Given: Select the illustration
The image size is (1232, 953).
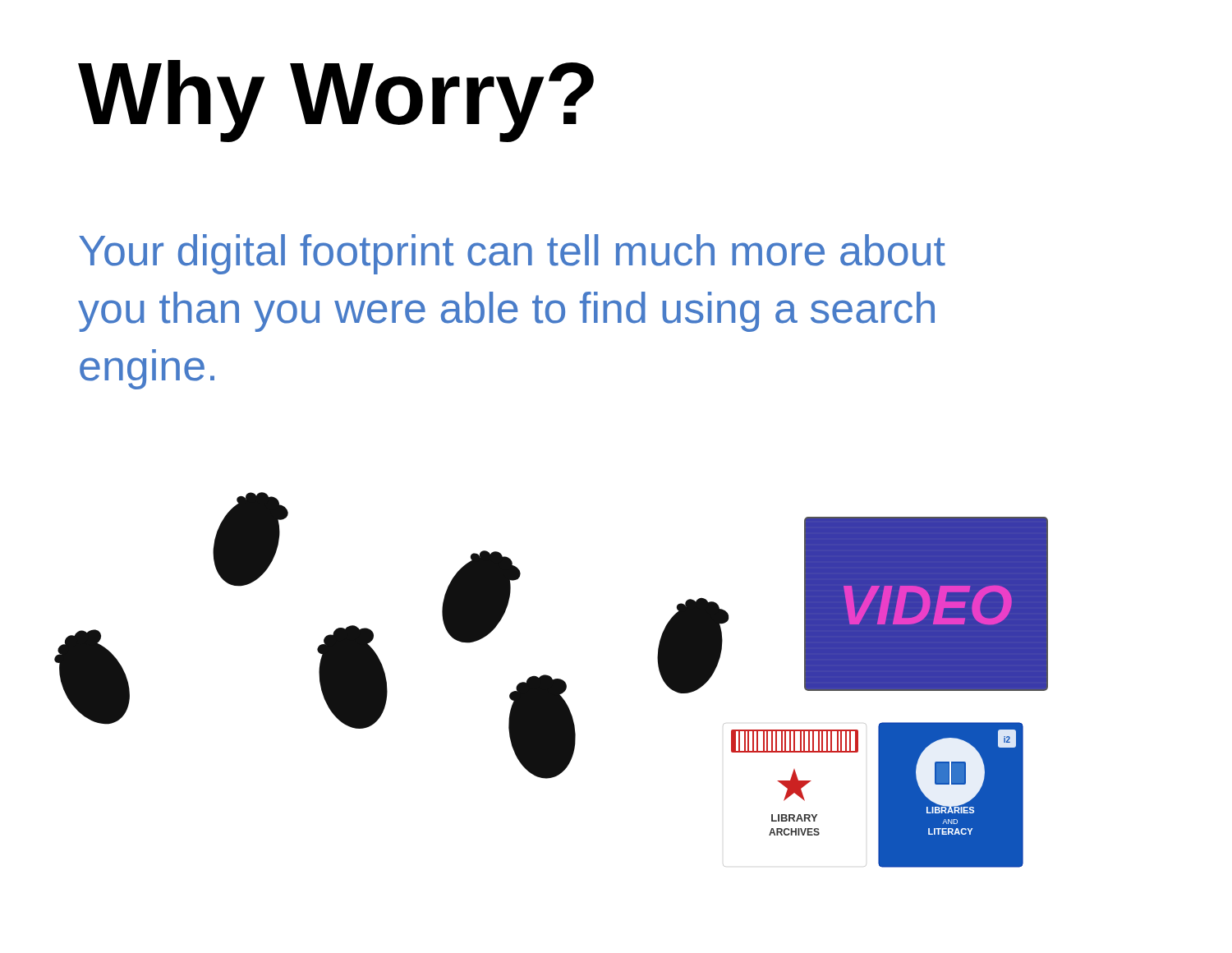Looking at the screenshot, I should pyautogui.click(x=616, y=670).
